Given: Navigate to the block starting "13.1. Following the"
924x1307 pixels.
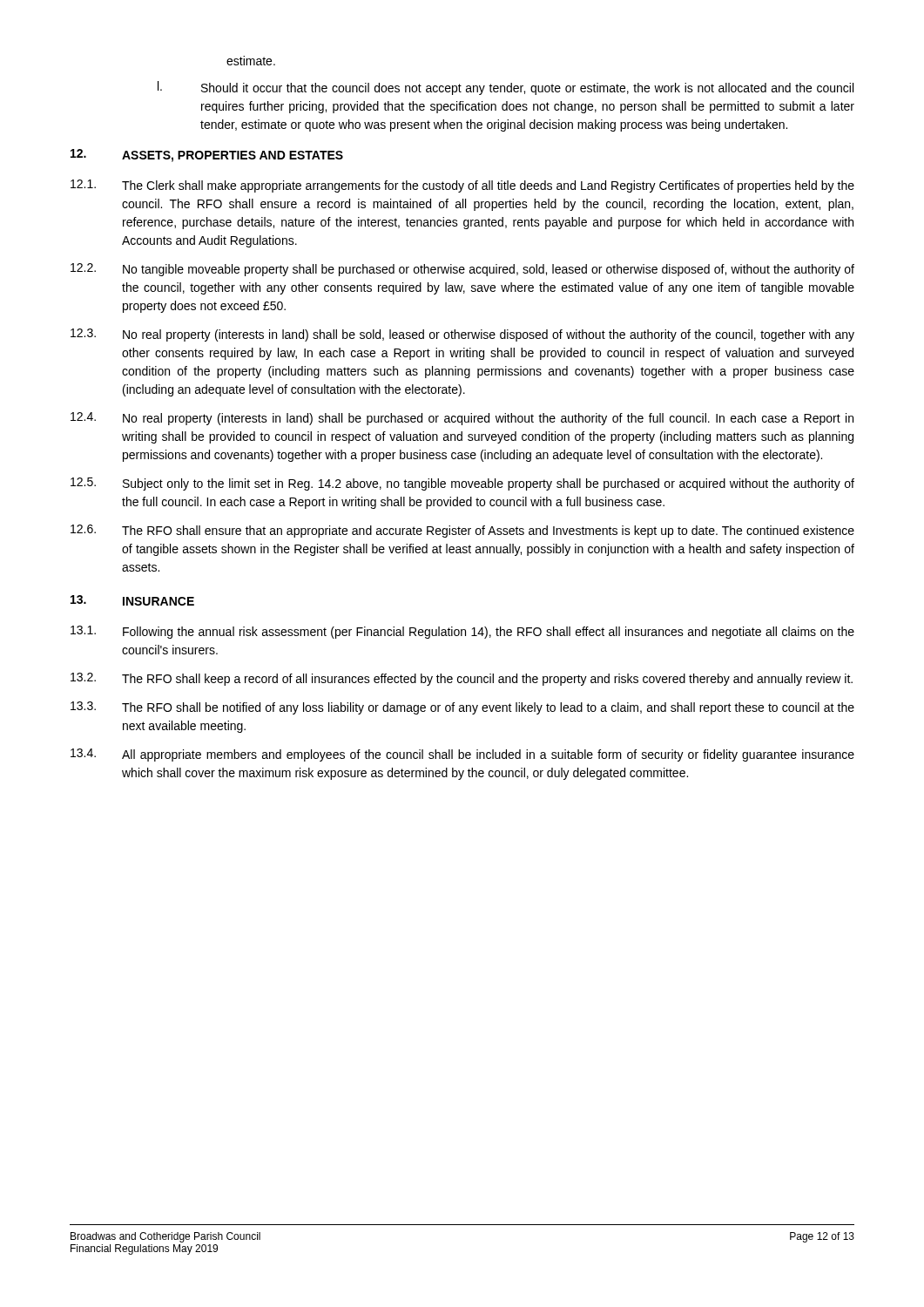Looking at the screenshot, I should [462, 641].
